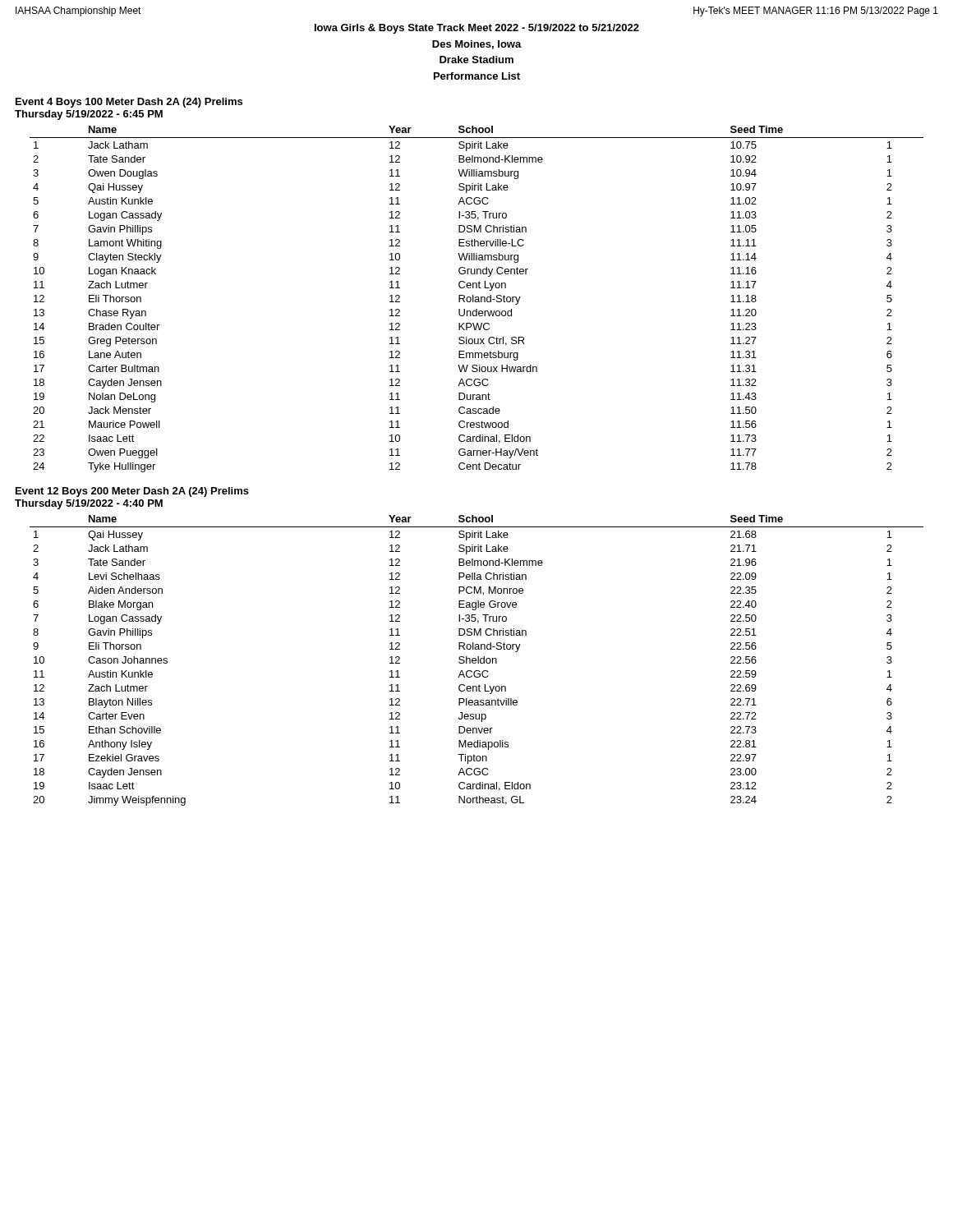Locate the block starting "Event 4 Boys 100 Meter Dash 2A"
Screen dimensions: 1232x953
[x=129, y=101]
